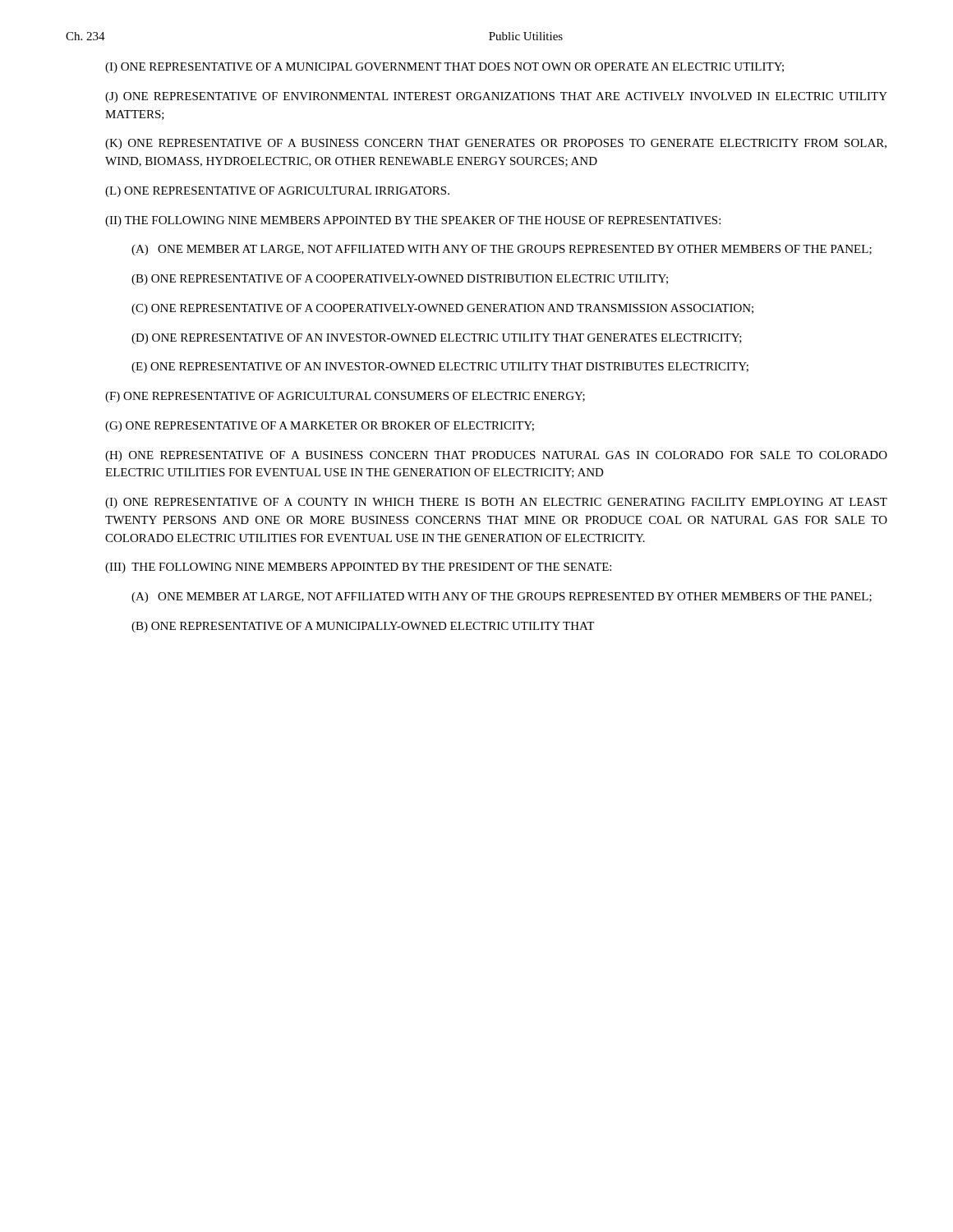
Task: Click on the passage starting "(I) ONE REPRESENTATIVE OF A MUNICIPAL GOVERNMENT THAT"
Action: coord(445,67)
